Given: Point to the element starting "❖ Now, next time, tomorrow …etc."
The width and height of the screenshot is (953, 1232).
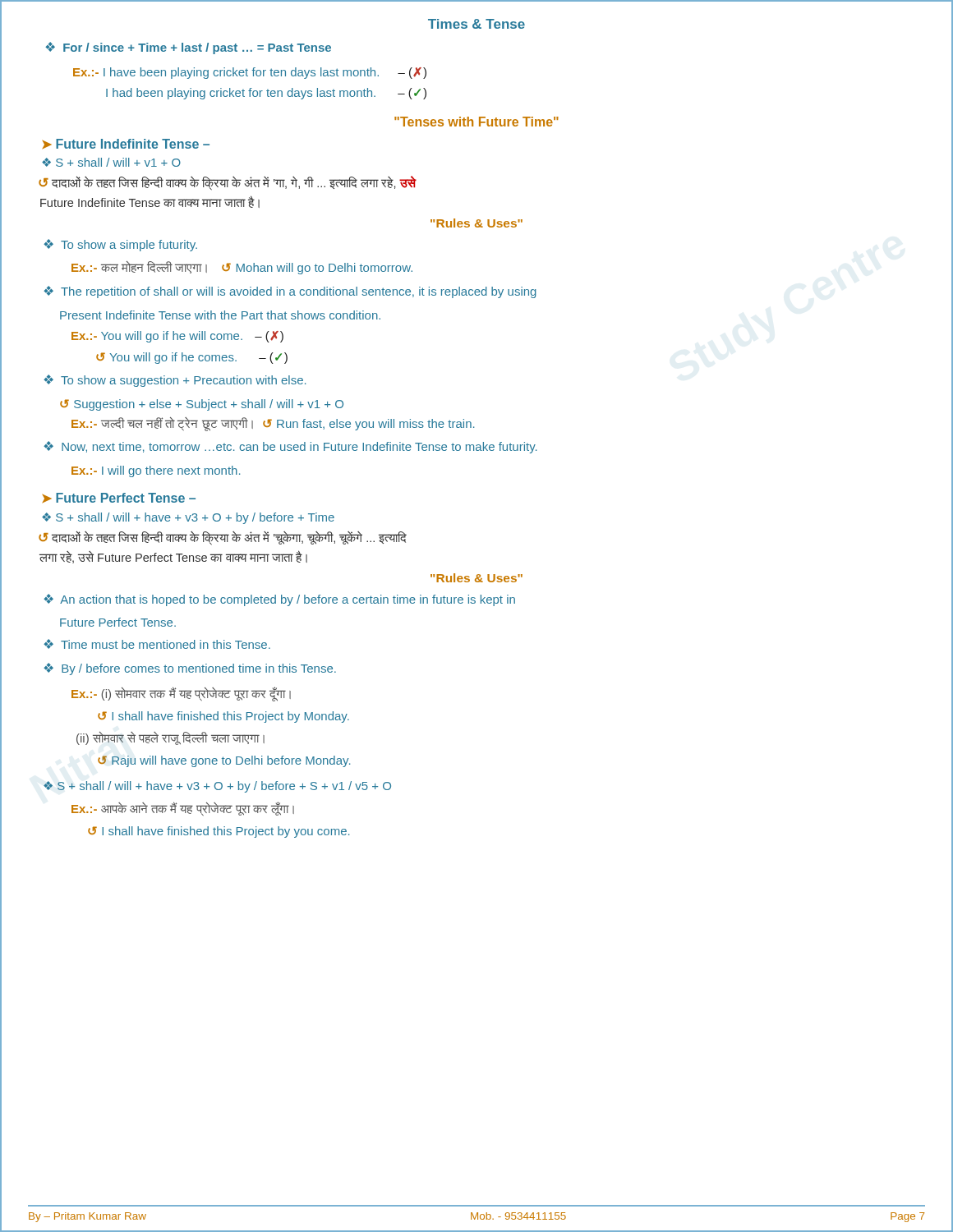Looking at the screenshot, I should (x=290, y=446).
